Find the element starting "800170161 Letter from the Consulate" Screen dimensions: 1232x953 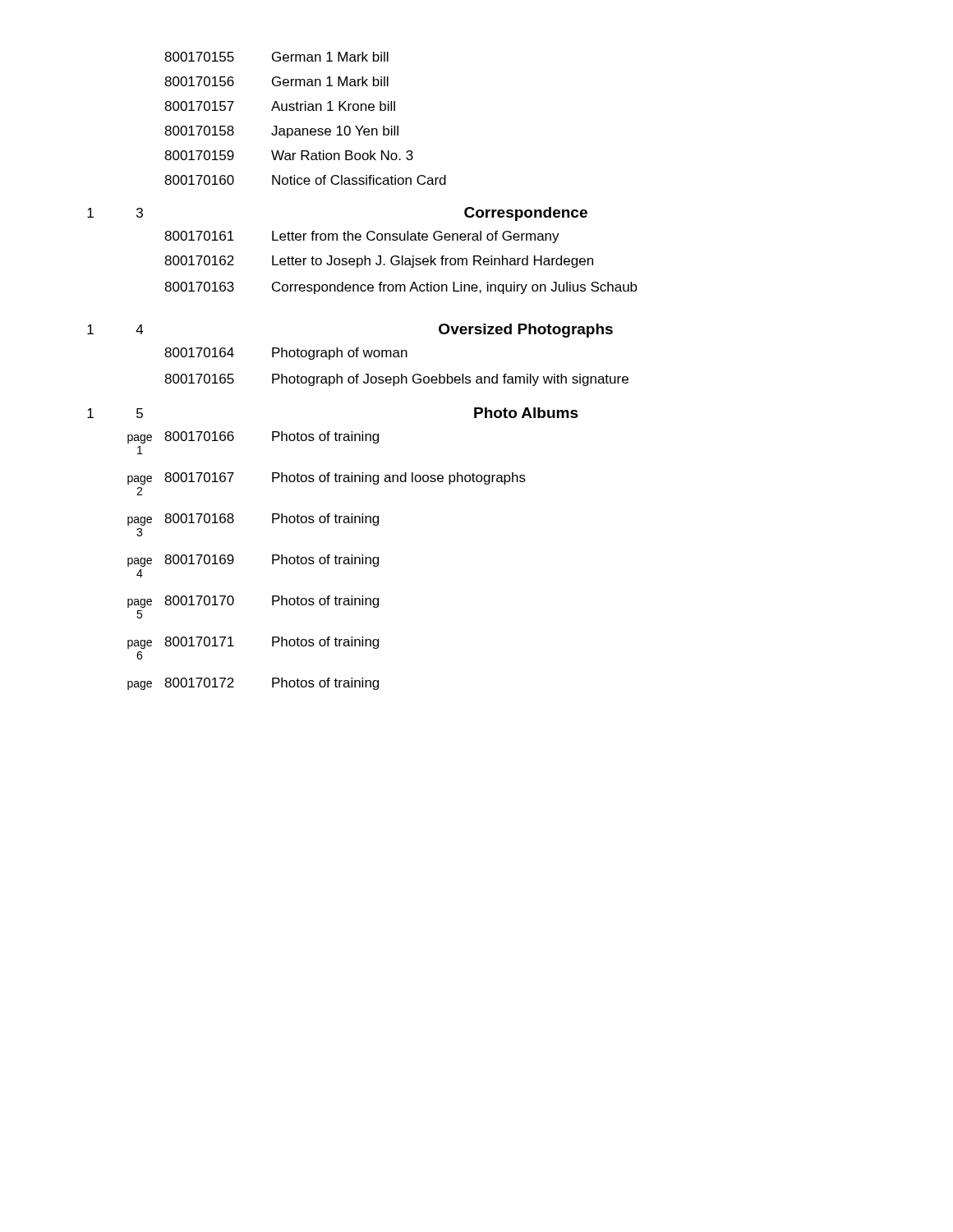click(x=526, y=237)
